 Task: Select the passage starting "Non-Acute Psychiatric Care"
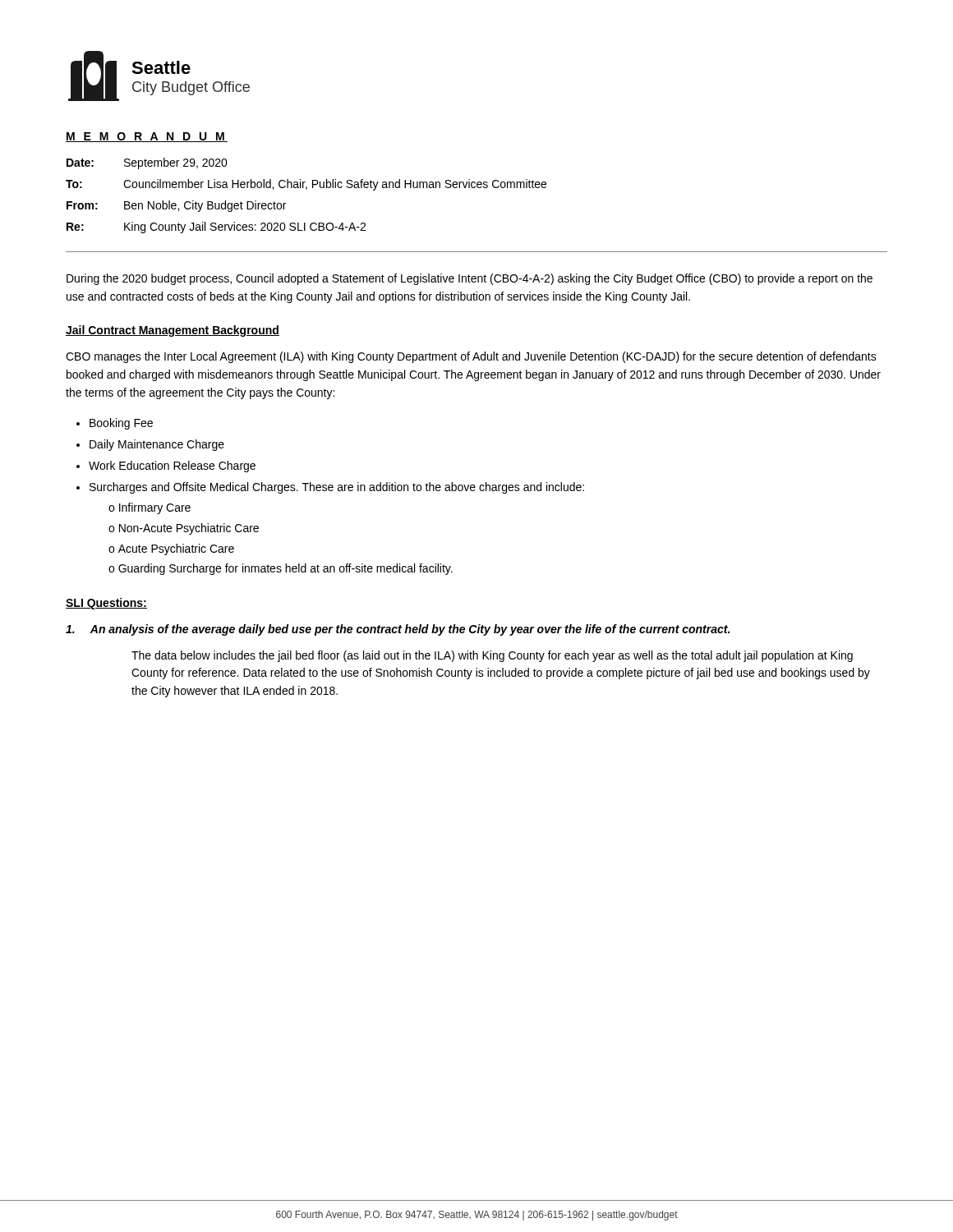pos(189,528)
